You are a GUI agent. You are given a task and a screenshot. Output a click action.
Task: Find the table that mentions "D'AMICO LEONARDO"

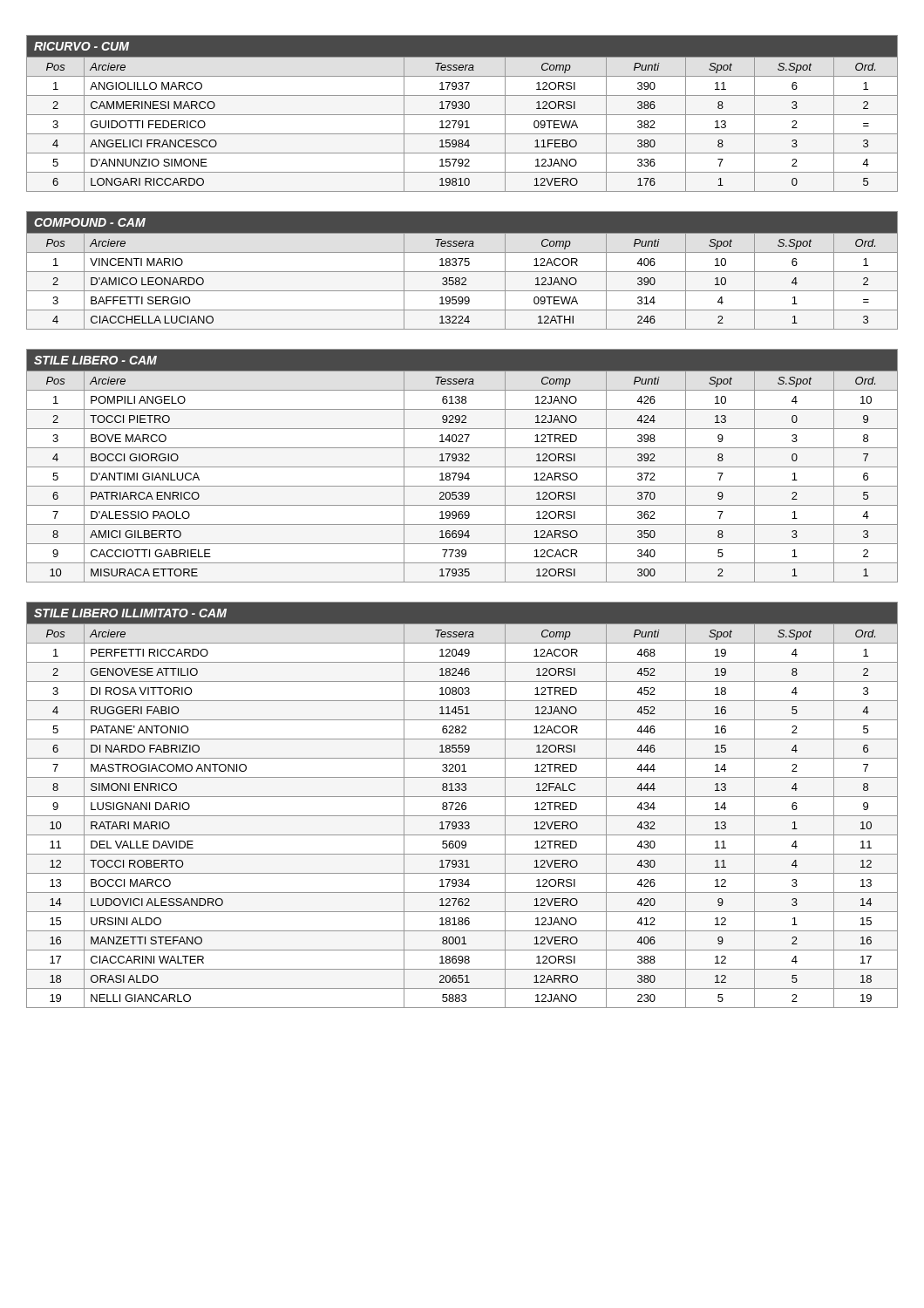(x=462, y=270)
